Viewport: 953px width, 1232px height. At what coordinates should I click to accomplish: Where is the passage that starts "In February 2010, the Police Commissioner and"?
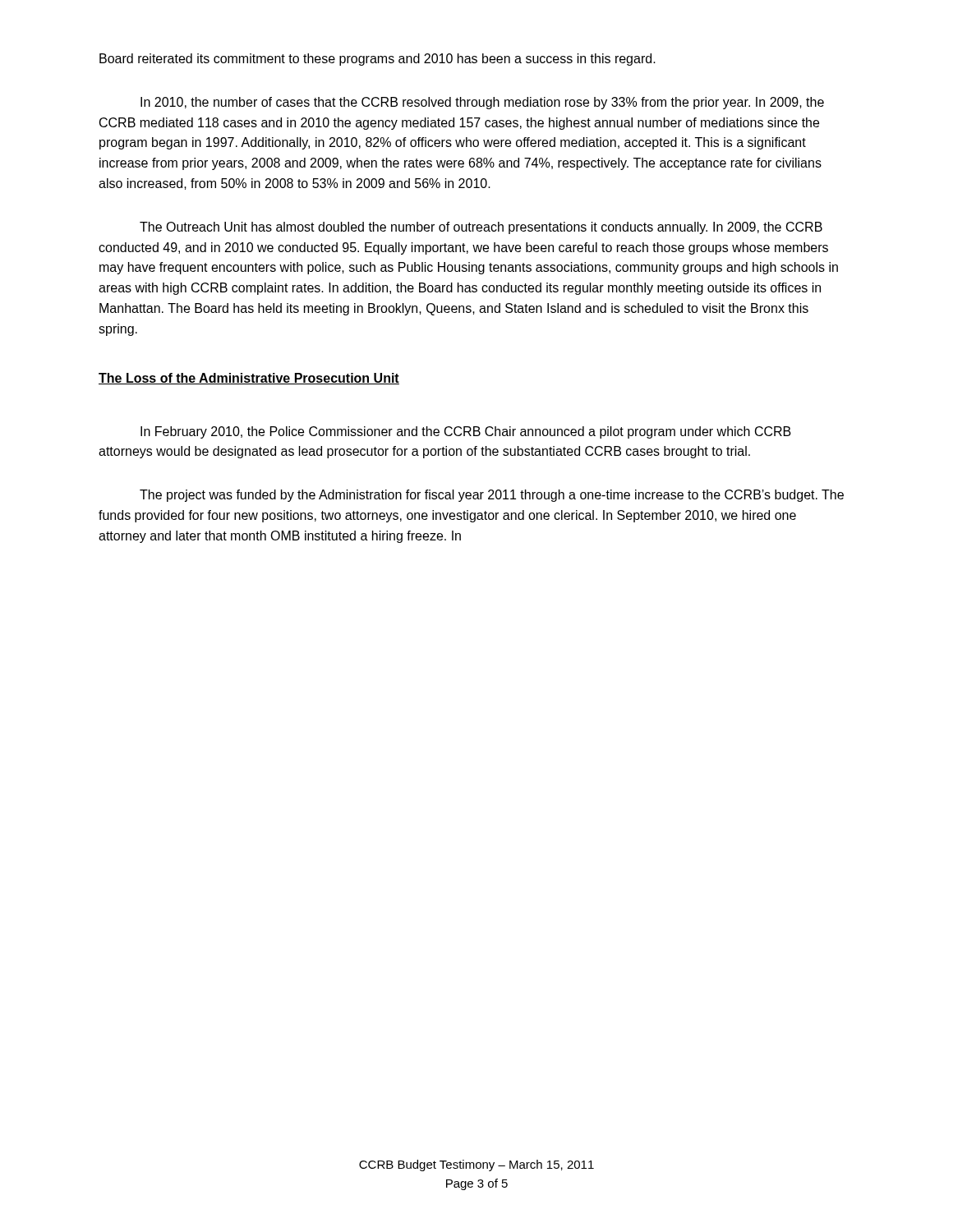pyautogui.click(x=445, y=441)
